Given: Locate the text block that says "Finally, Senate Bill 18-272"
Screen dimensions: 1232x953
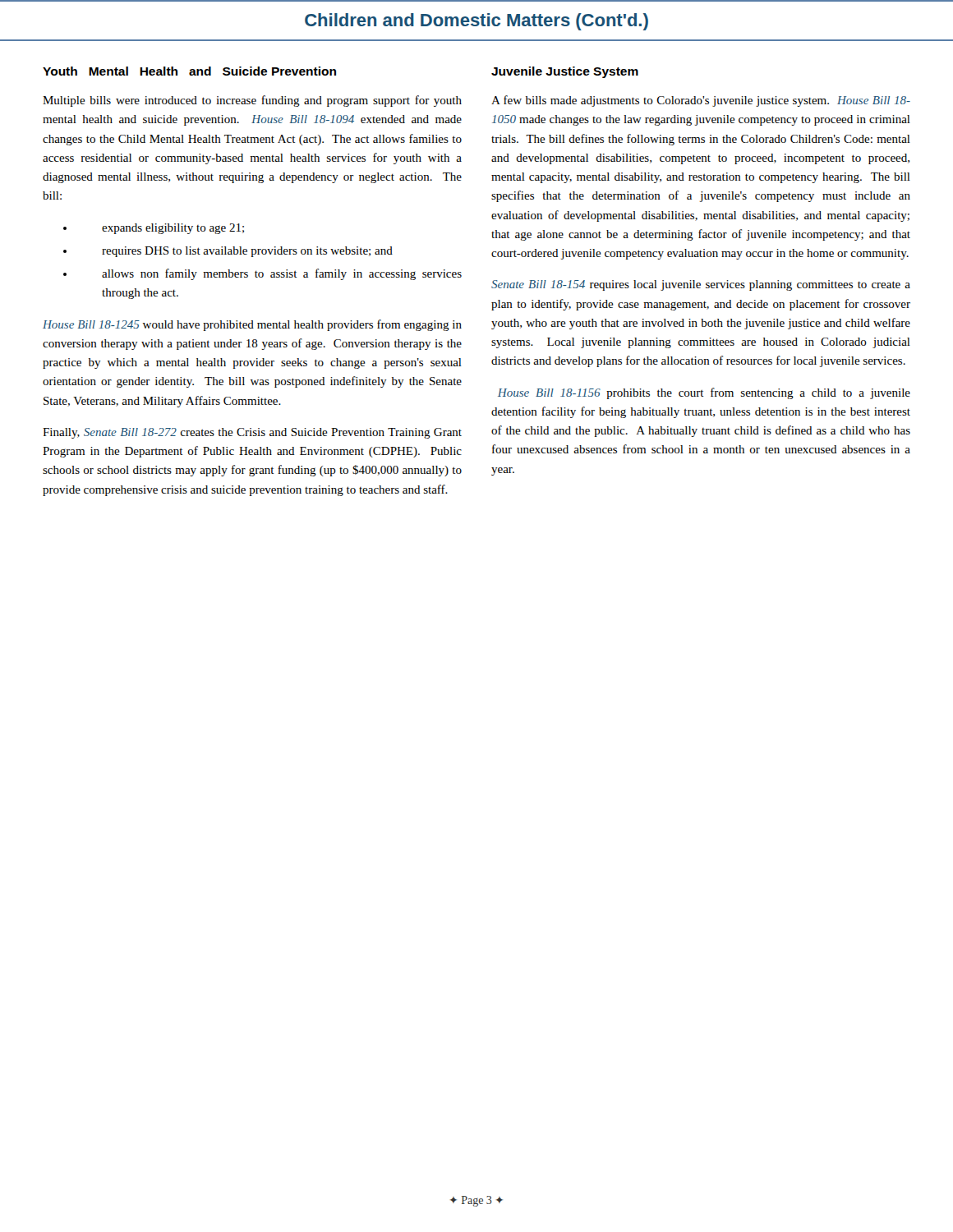Looking at the screenshot, I should pos(252,461).
